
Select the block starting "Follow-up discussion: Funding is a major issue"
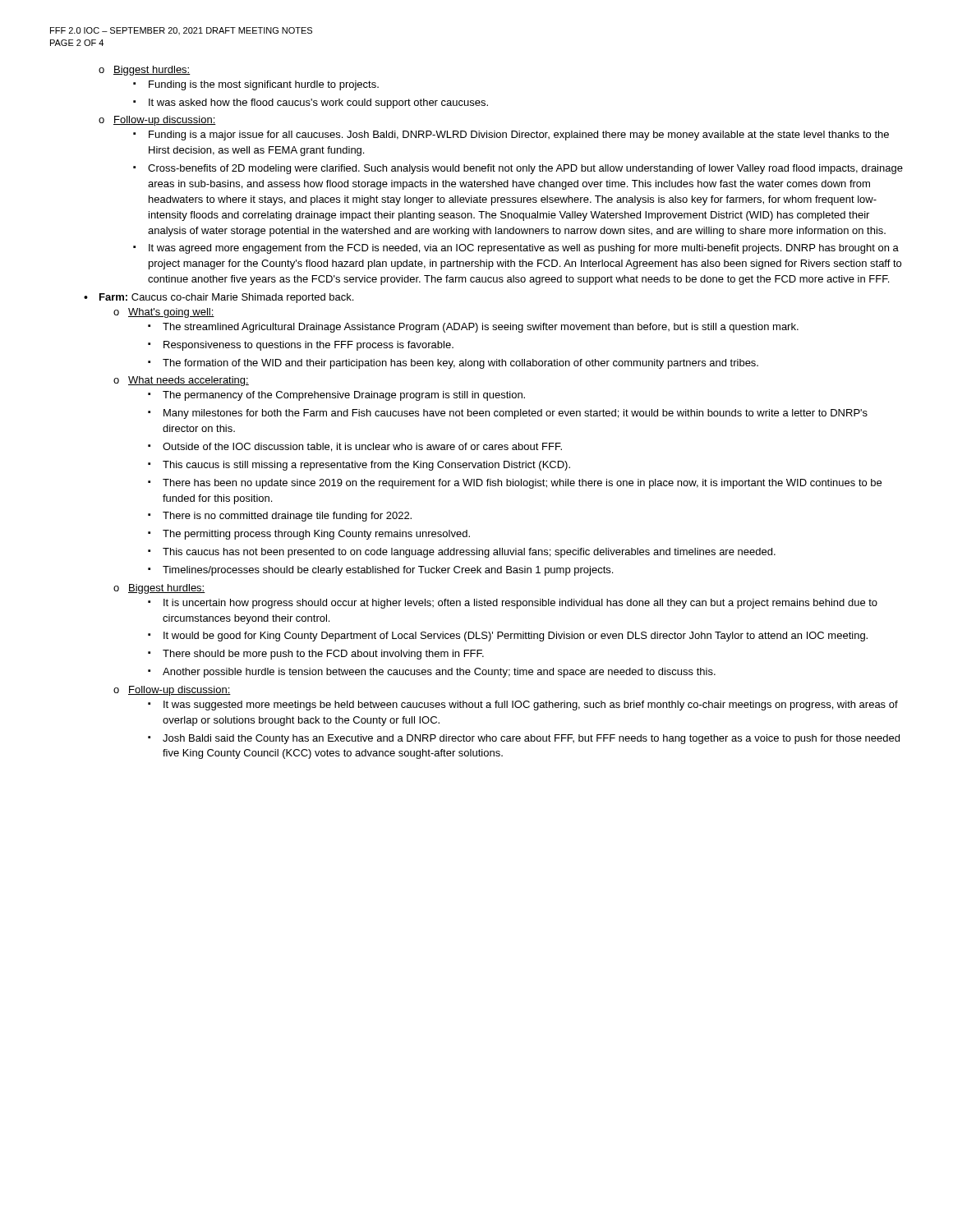pyautogui.click(x=509, y=201)
